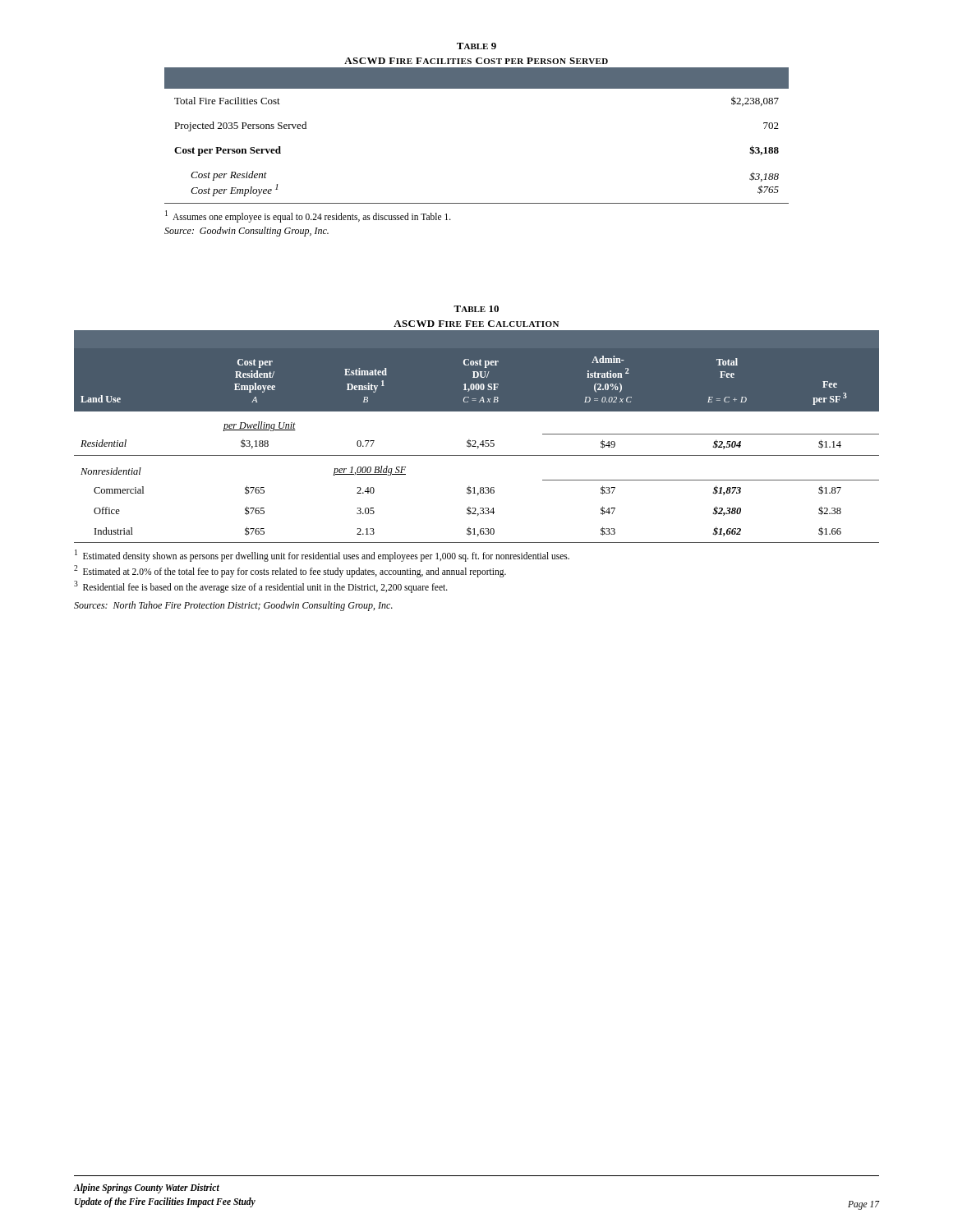Select the region starting "TABLE 9"

coord(476,46)
